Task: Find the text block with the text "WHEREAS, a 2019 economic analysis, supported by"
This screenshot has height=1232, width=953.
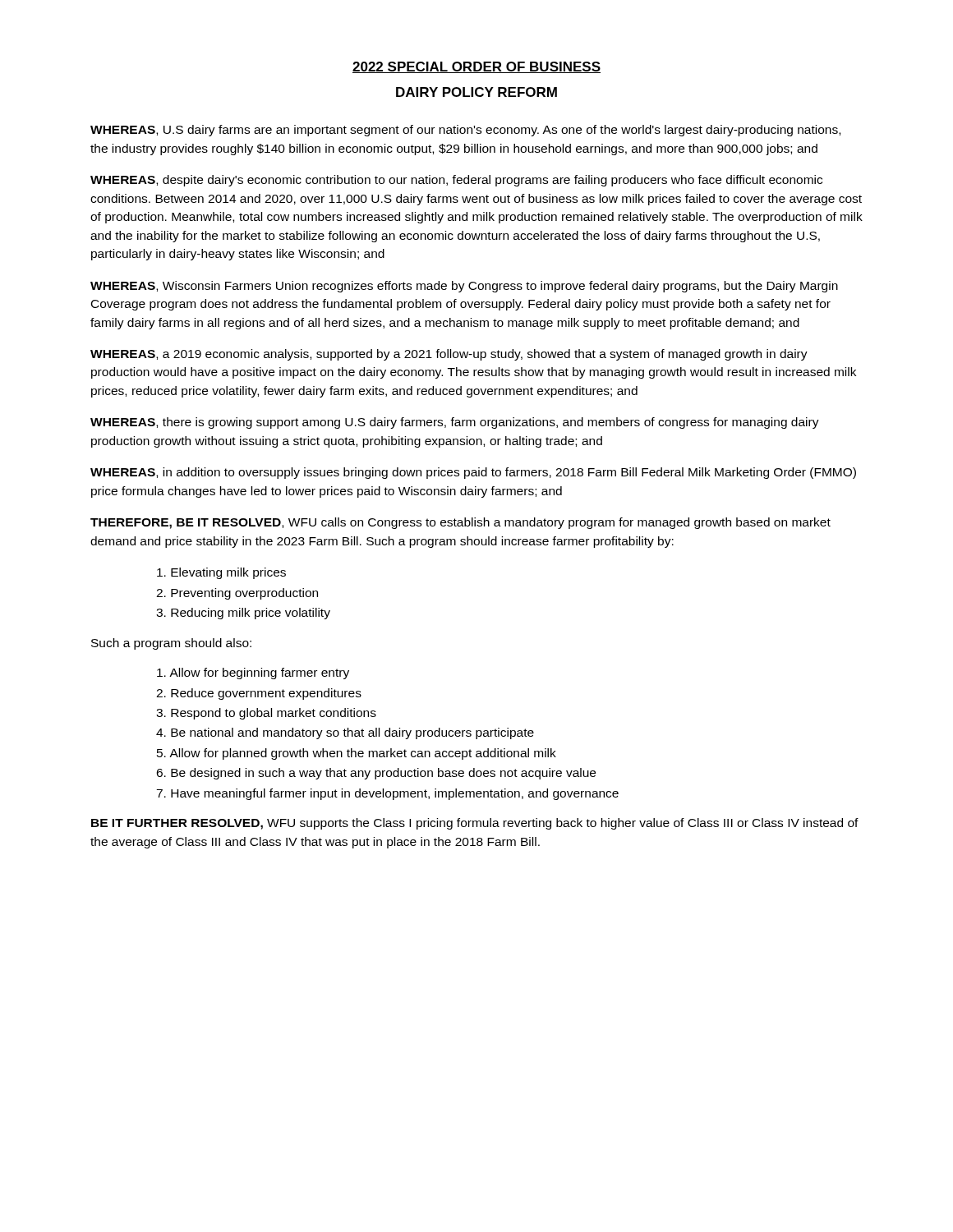Action: [x=473, y=372]
